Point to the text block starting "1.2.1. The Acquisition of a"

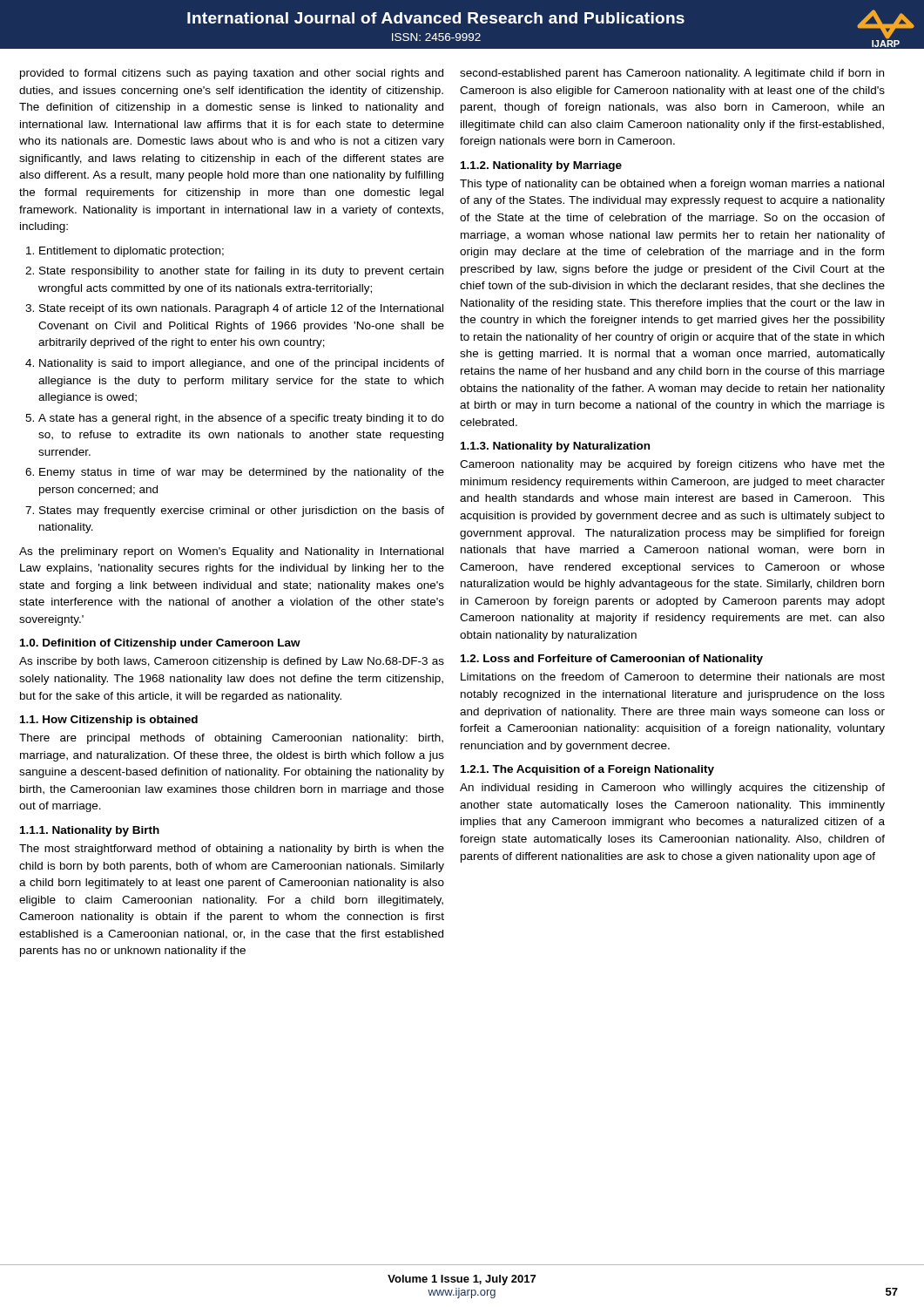pyautogui.click(x=587, y=769)
